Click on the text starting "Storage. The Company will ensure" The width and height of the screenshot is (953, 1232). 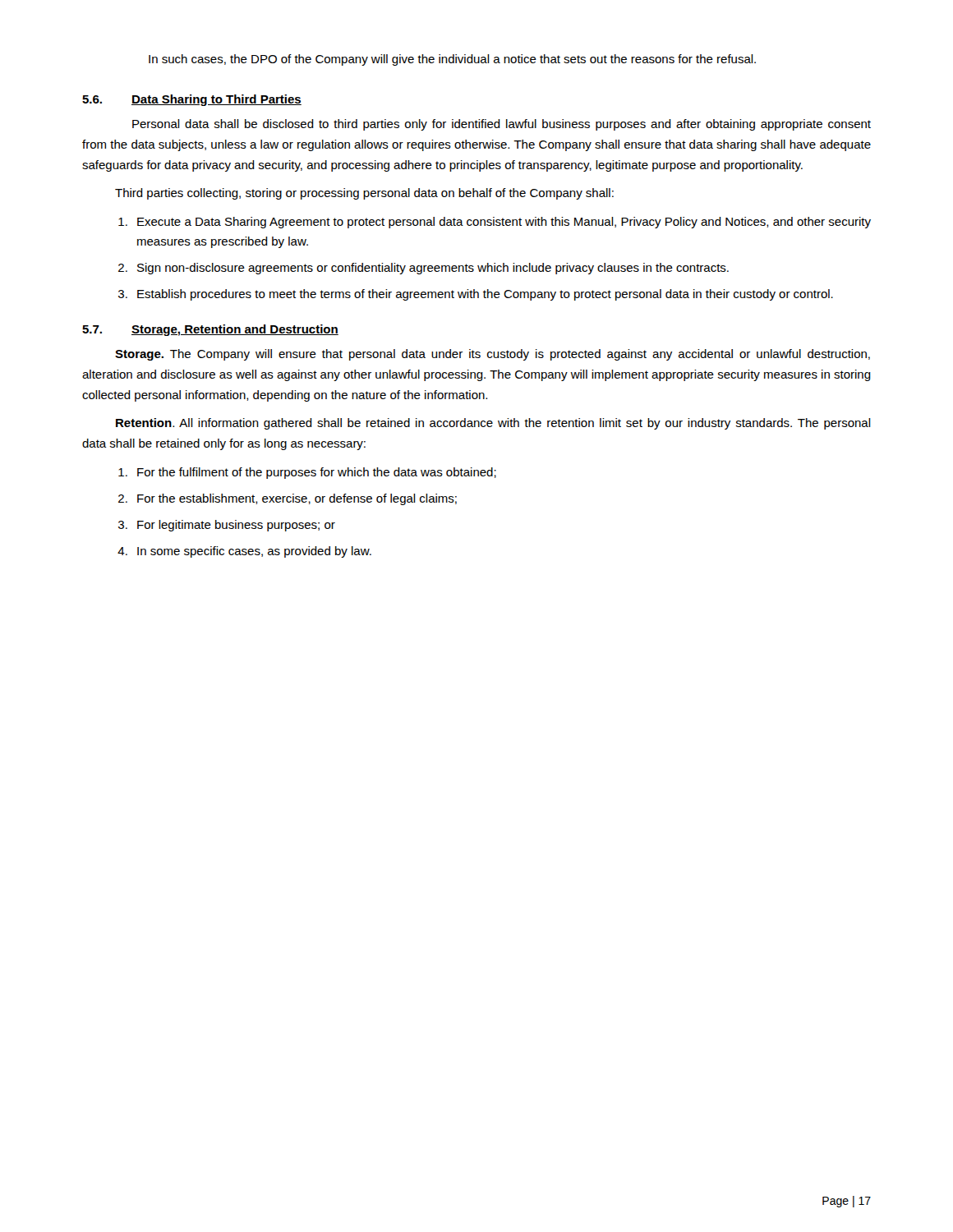(476, 374)
